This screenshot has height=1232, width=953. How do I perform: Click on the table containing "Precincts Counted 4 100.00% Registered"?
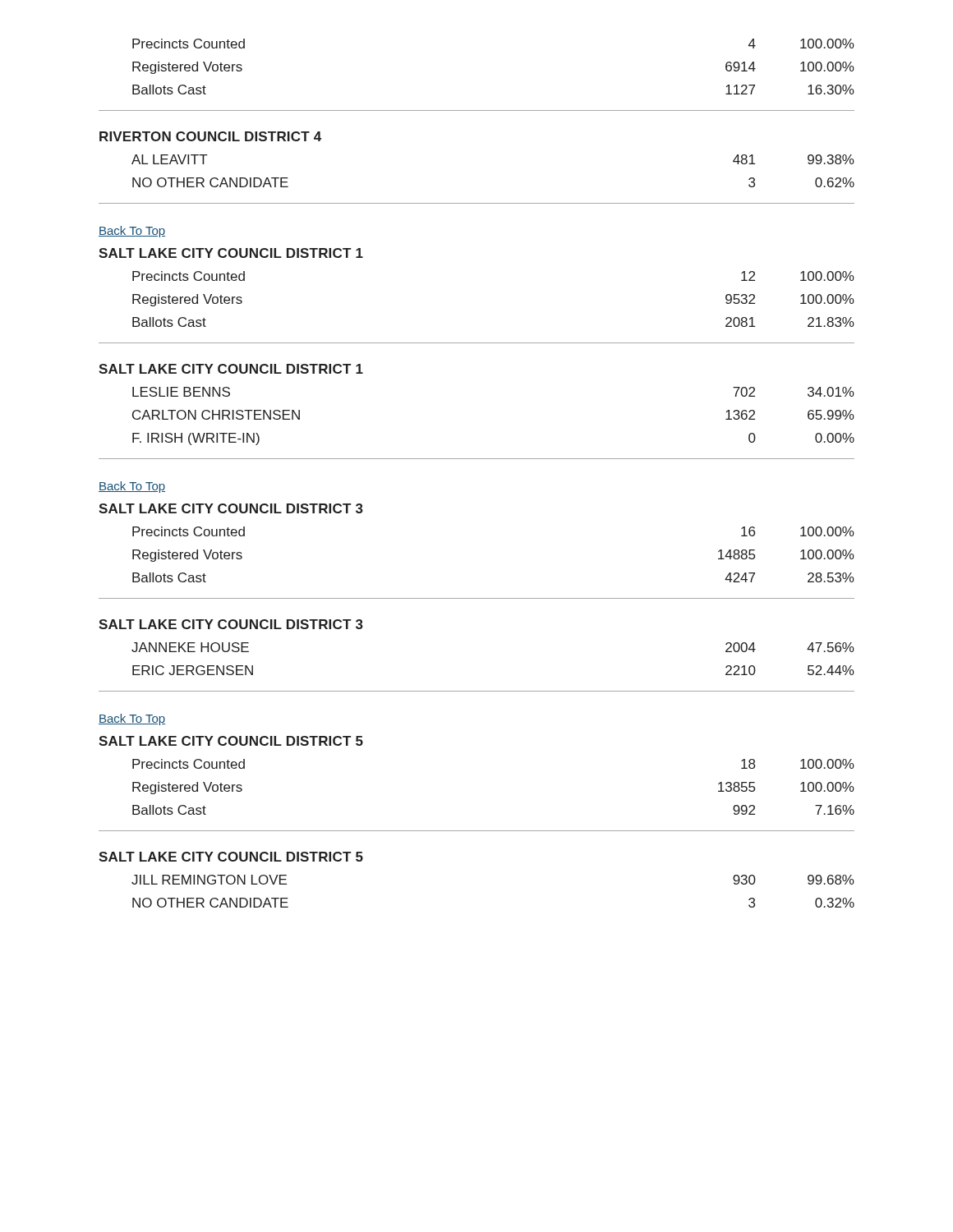[x=476, y=67]
